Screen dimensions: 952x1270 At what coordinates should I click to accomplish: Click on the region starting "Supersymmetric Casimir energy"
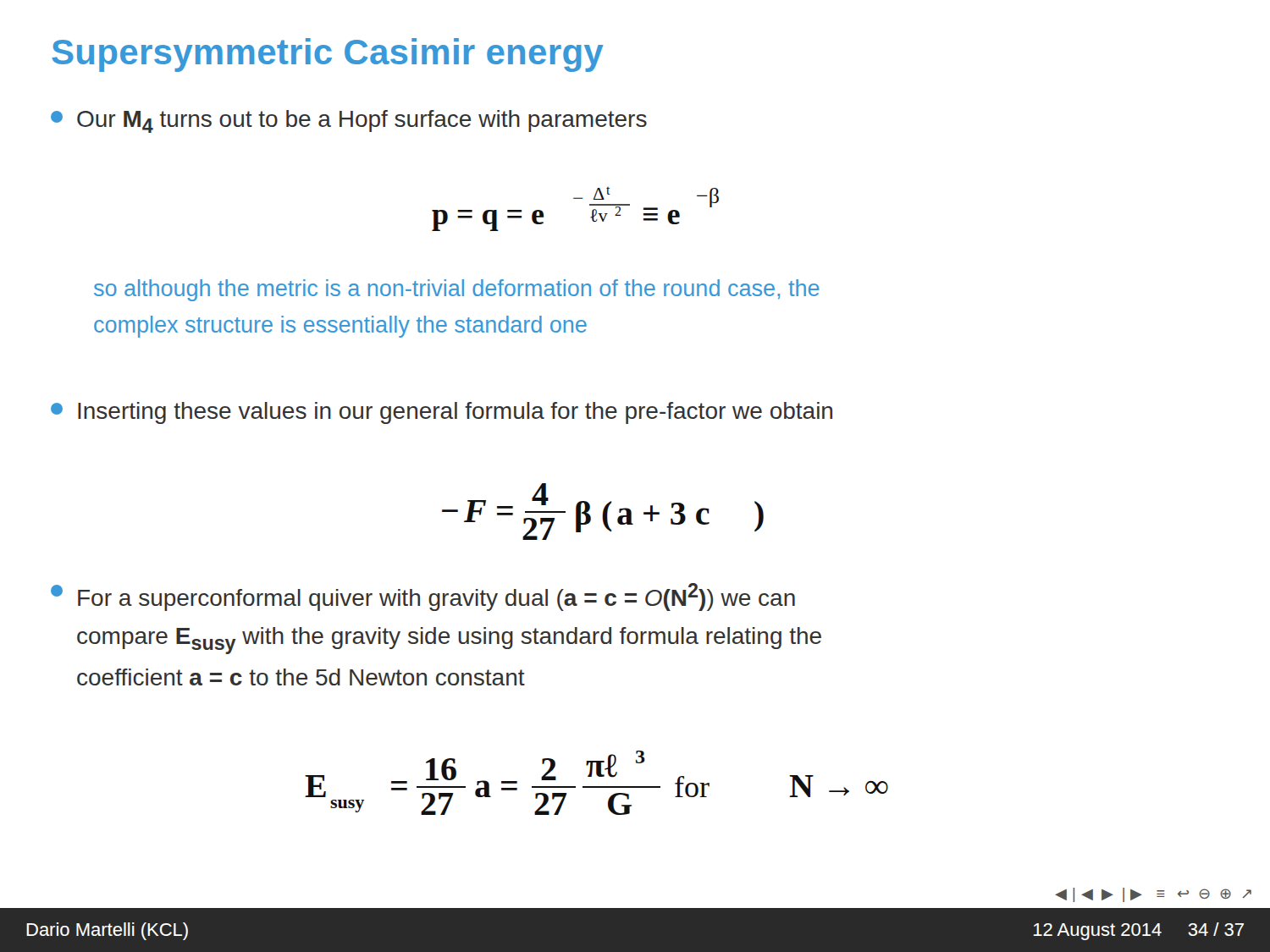tap(327, 52)
